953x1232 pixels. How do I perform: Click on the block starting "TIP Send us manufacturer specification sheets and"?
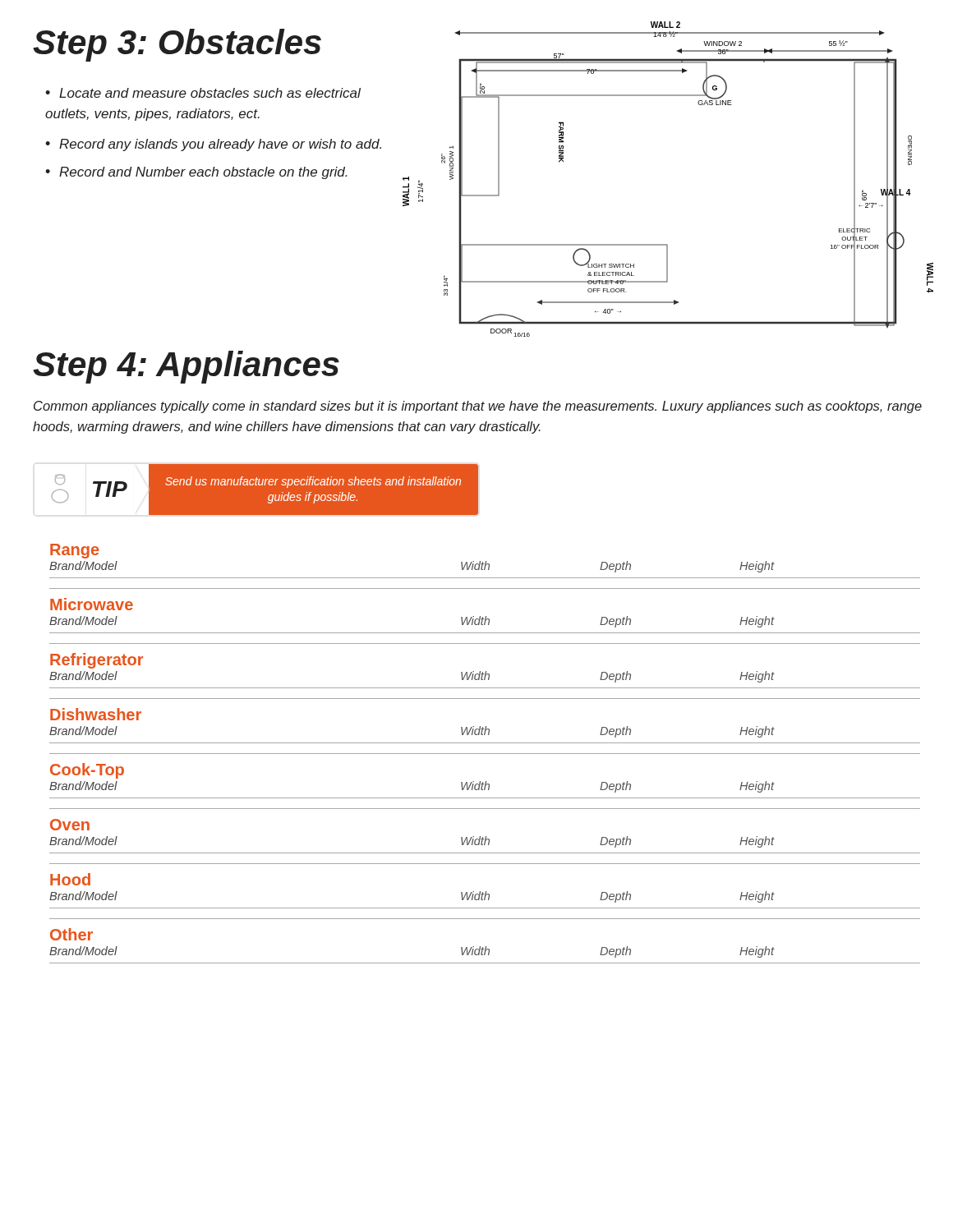pos(256,490)
